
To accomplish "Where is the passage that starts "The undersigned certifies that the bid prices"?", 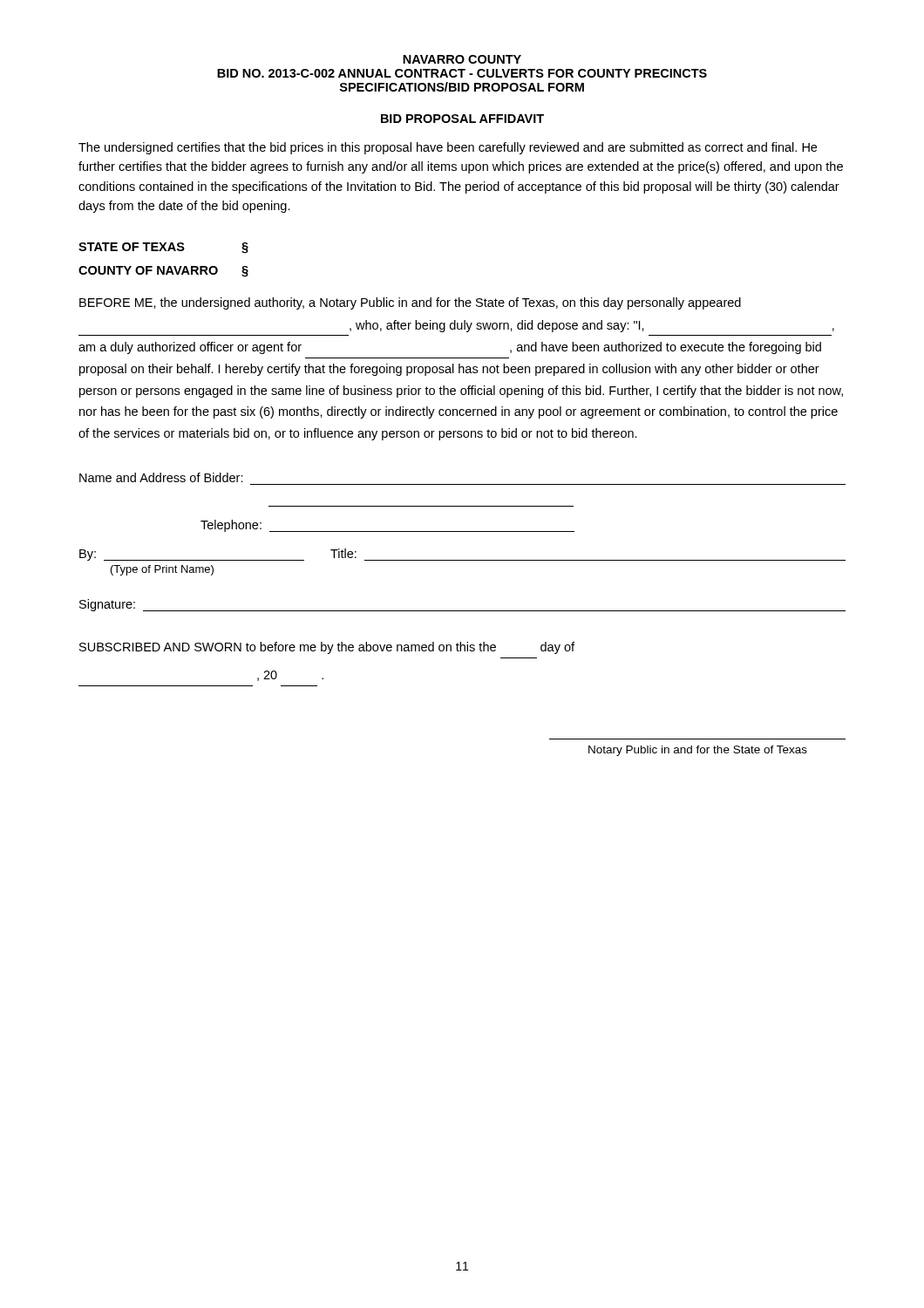I will (x=462, y=177).
